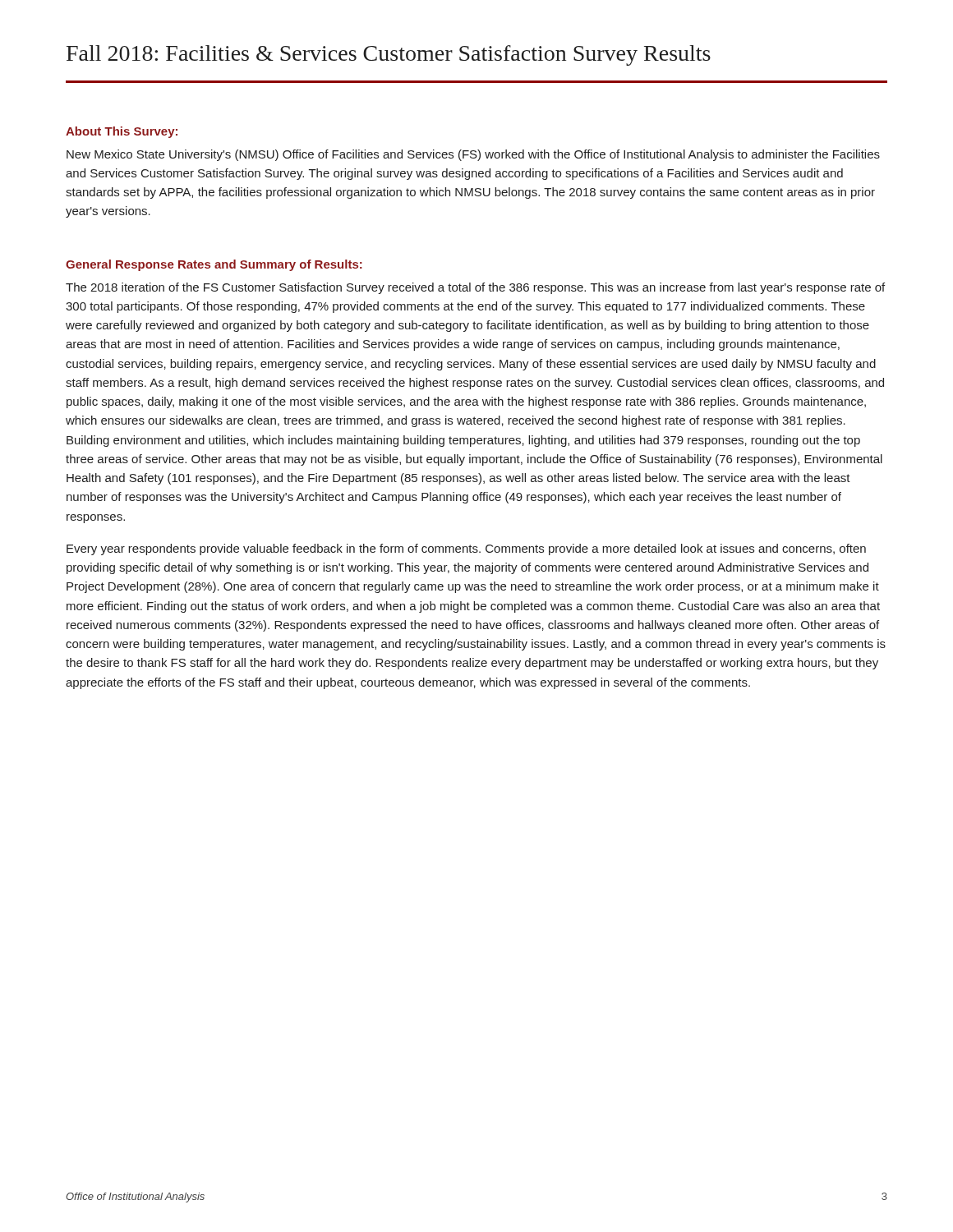Find the block on this page that starts "Every year respondents provide valuable"

click(476, 615)
